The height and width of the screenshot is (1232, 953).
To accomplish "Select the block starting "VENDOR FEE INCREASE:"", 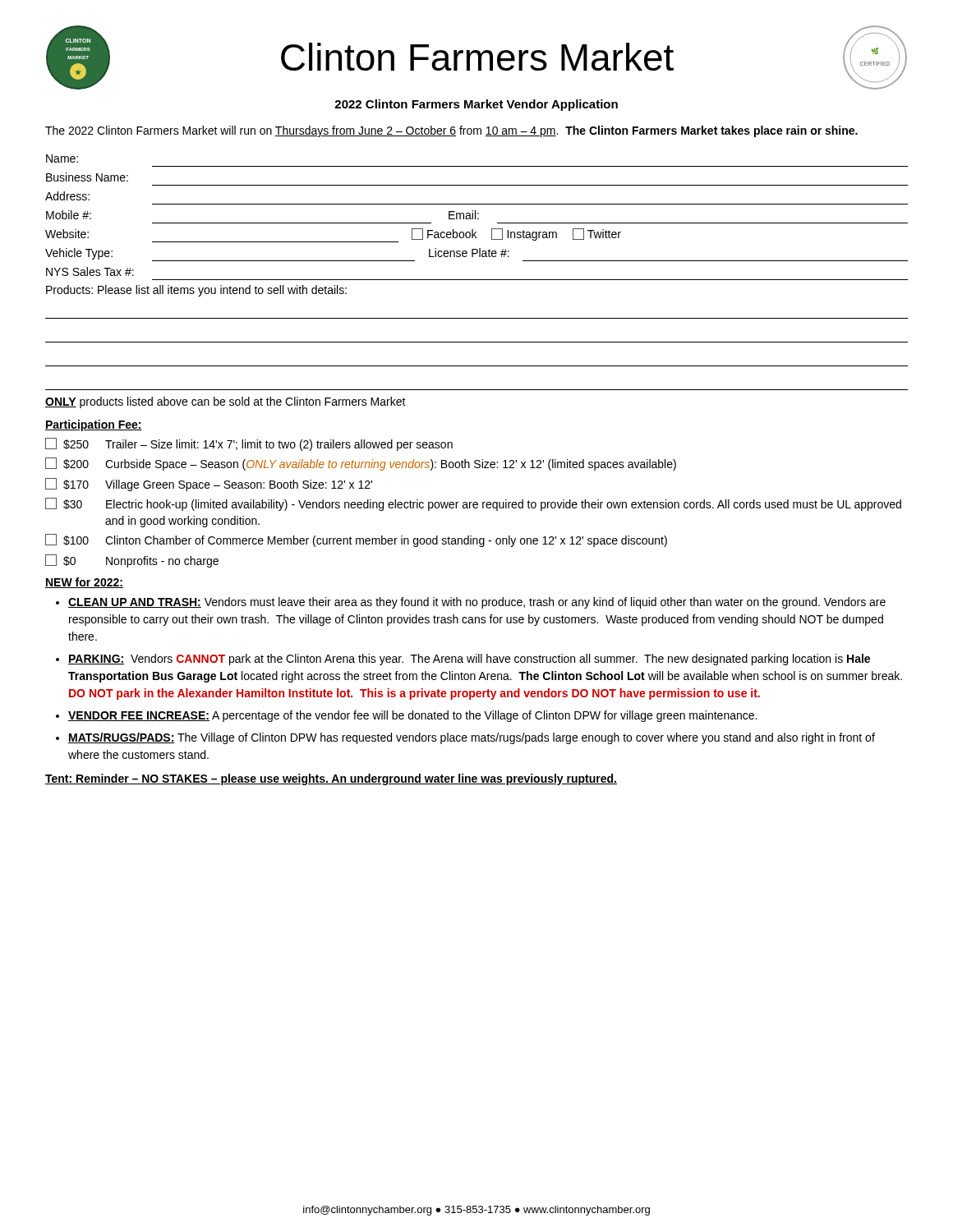I will (413, 715).
